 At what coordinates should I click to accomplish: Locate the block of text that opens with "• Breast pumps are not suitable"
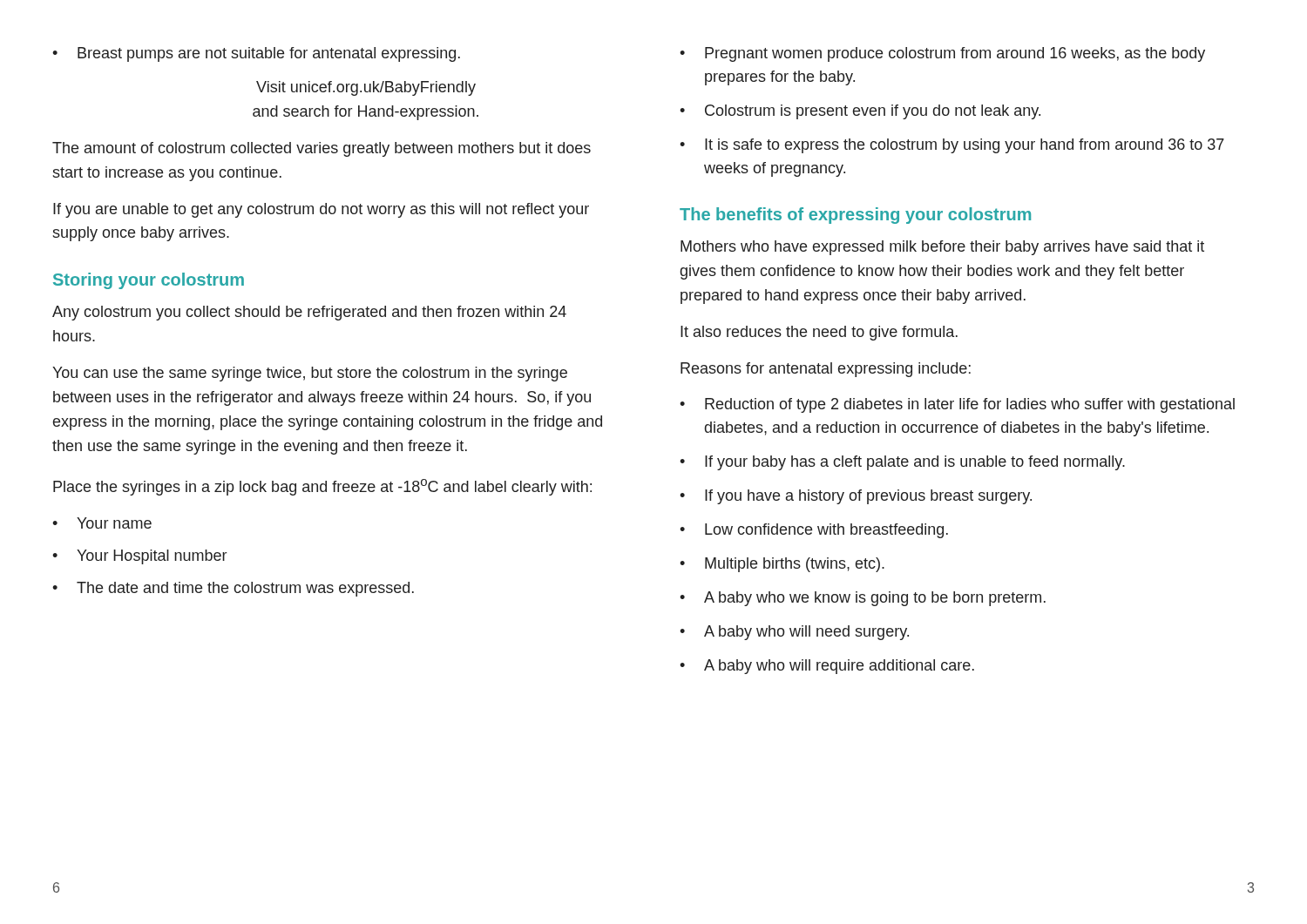[x=331, y=54]
